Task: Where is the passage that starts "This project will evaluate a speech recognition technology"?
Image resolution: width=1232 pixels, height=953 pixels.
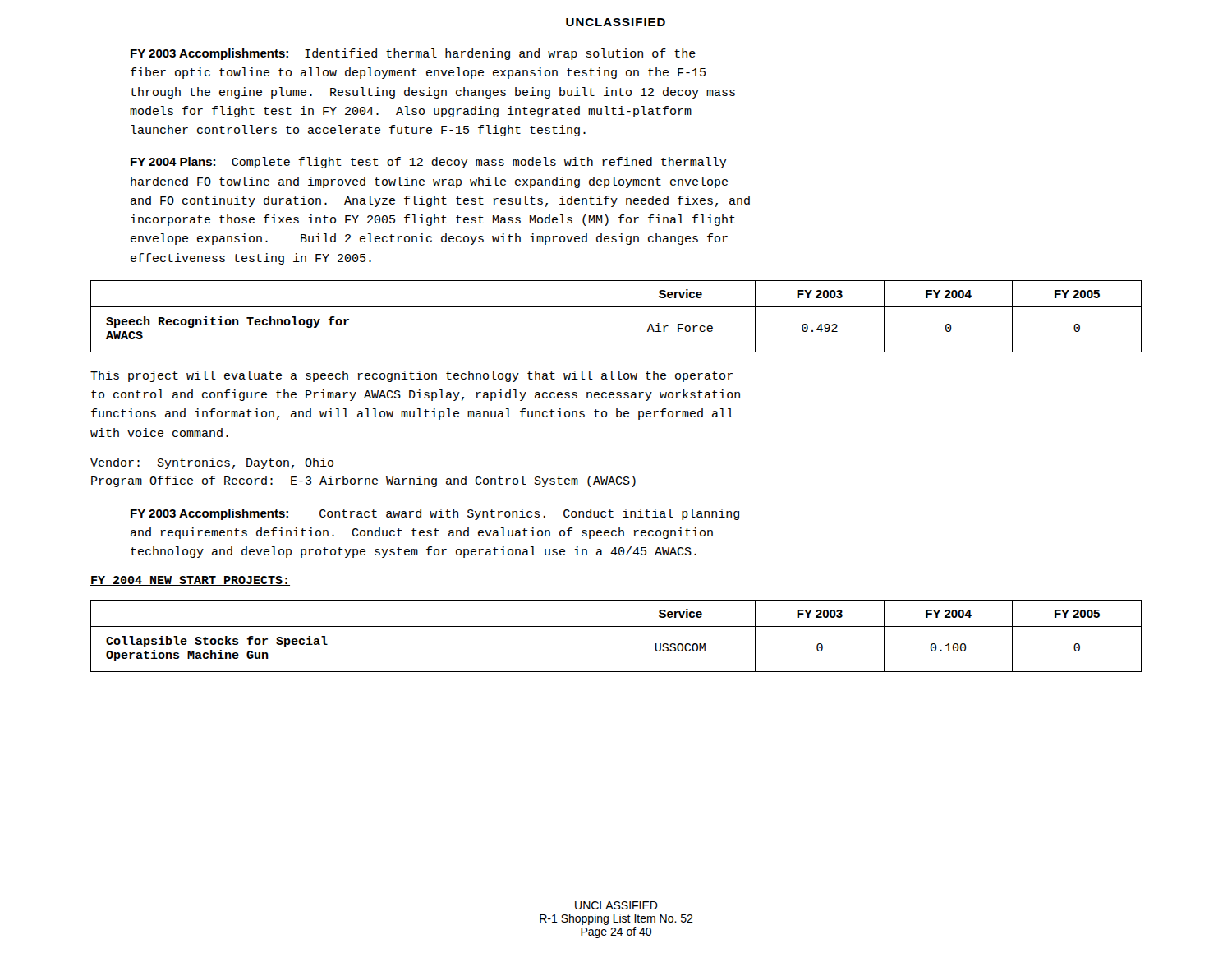Action: (x=416, y=405)
